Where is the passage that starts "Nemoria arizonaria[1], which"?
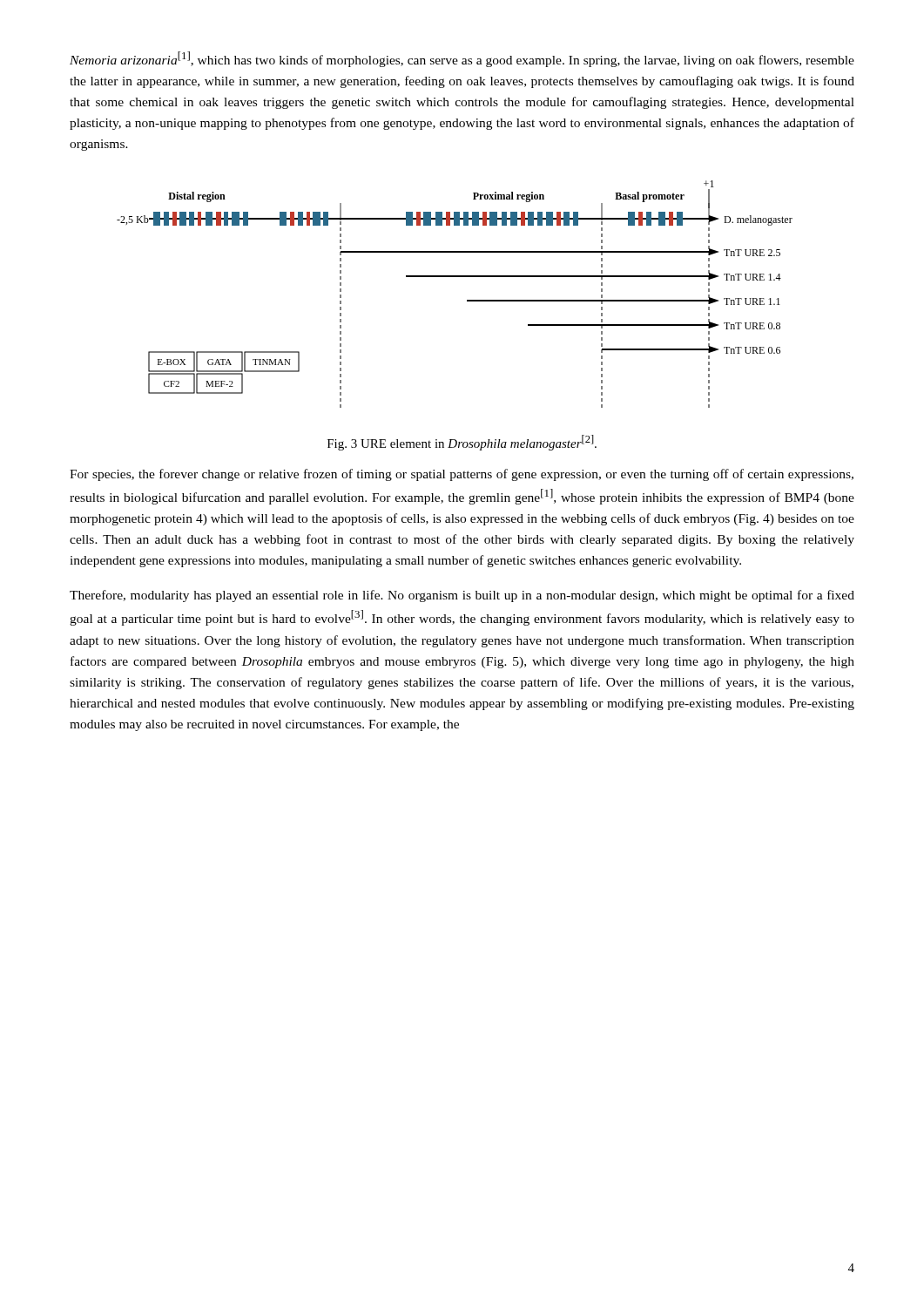This screenshot has height=1307, width=924. (x=462, y=101)
